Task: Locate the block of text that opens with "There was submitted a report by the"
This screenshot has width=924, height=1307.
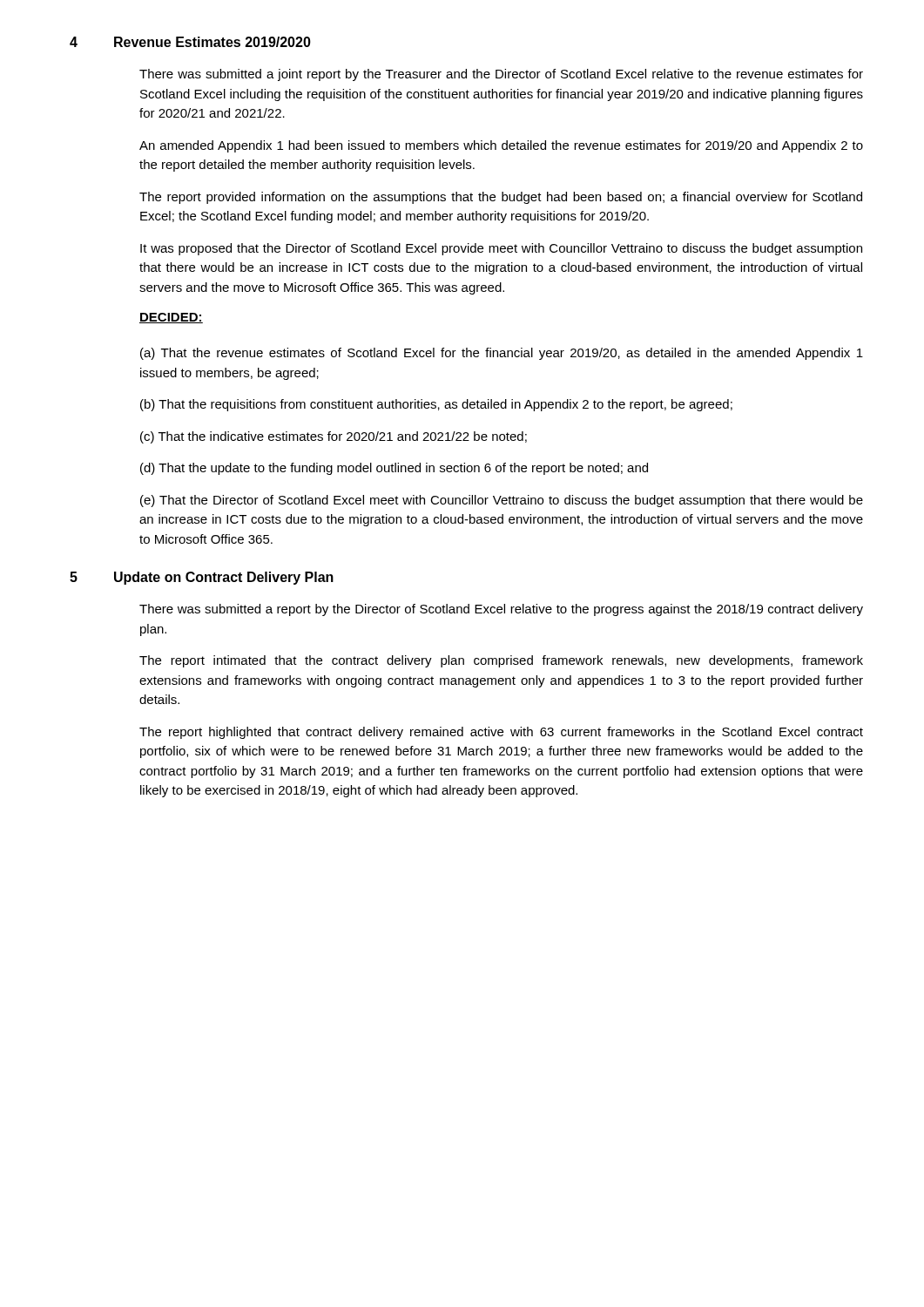Action: 501,619
